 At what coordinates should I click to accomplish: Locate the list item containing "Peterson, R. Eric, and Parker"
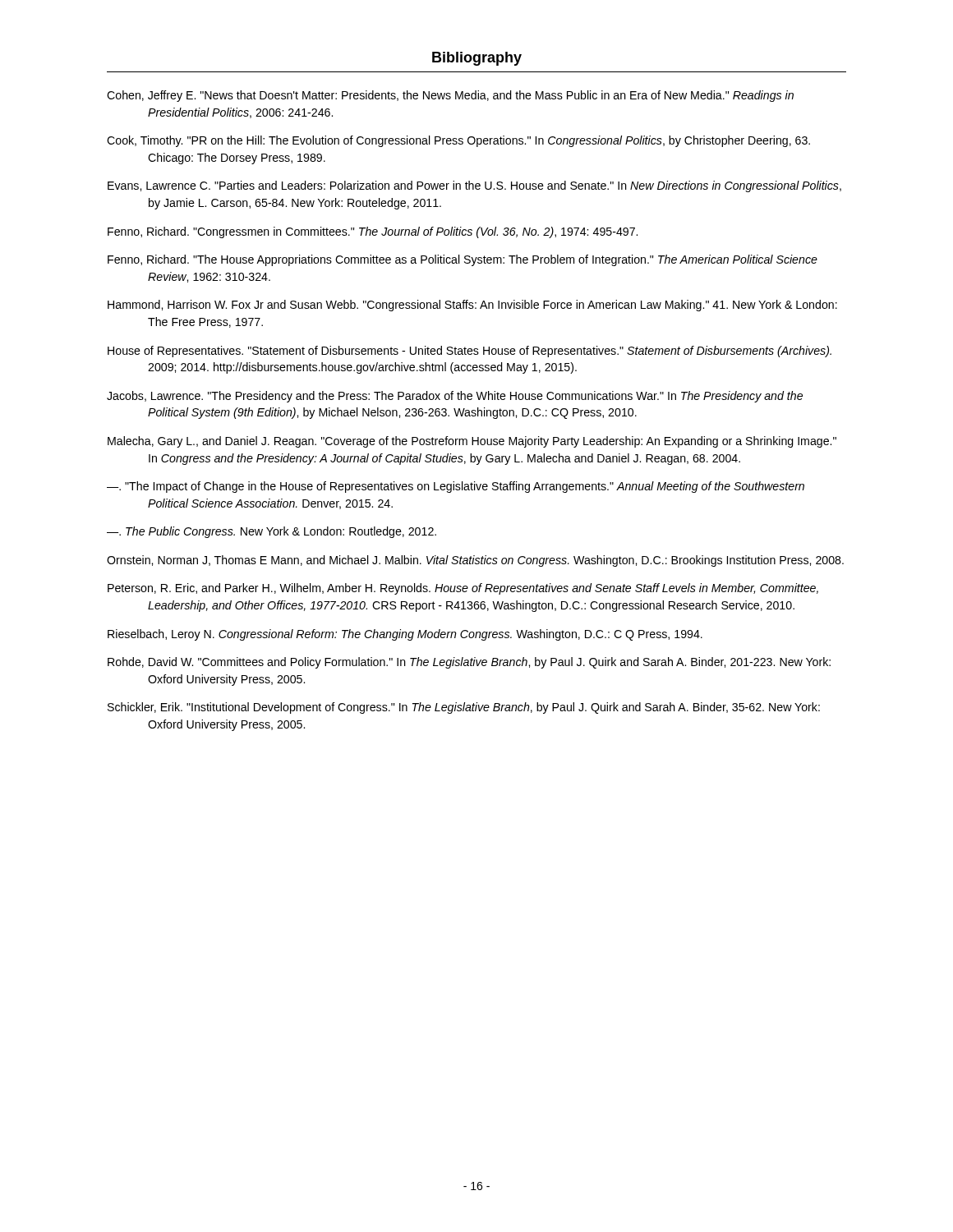463,597
